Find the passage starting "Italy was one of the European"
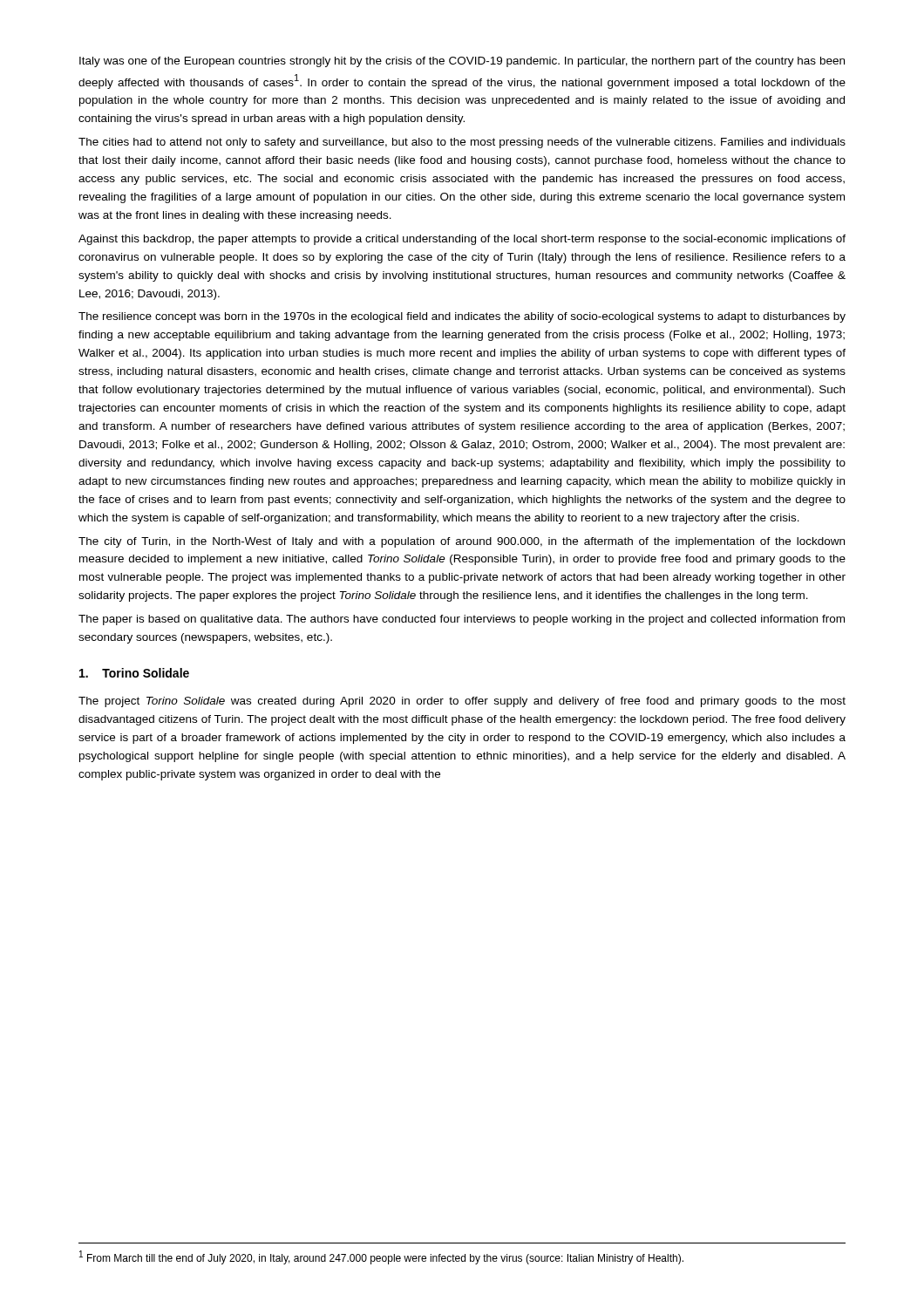 pos(462,89)
